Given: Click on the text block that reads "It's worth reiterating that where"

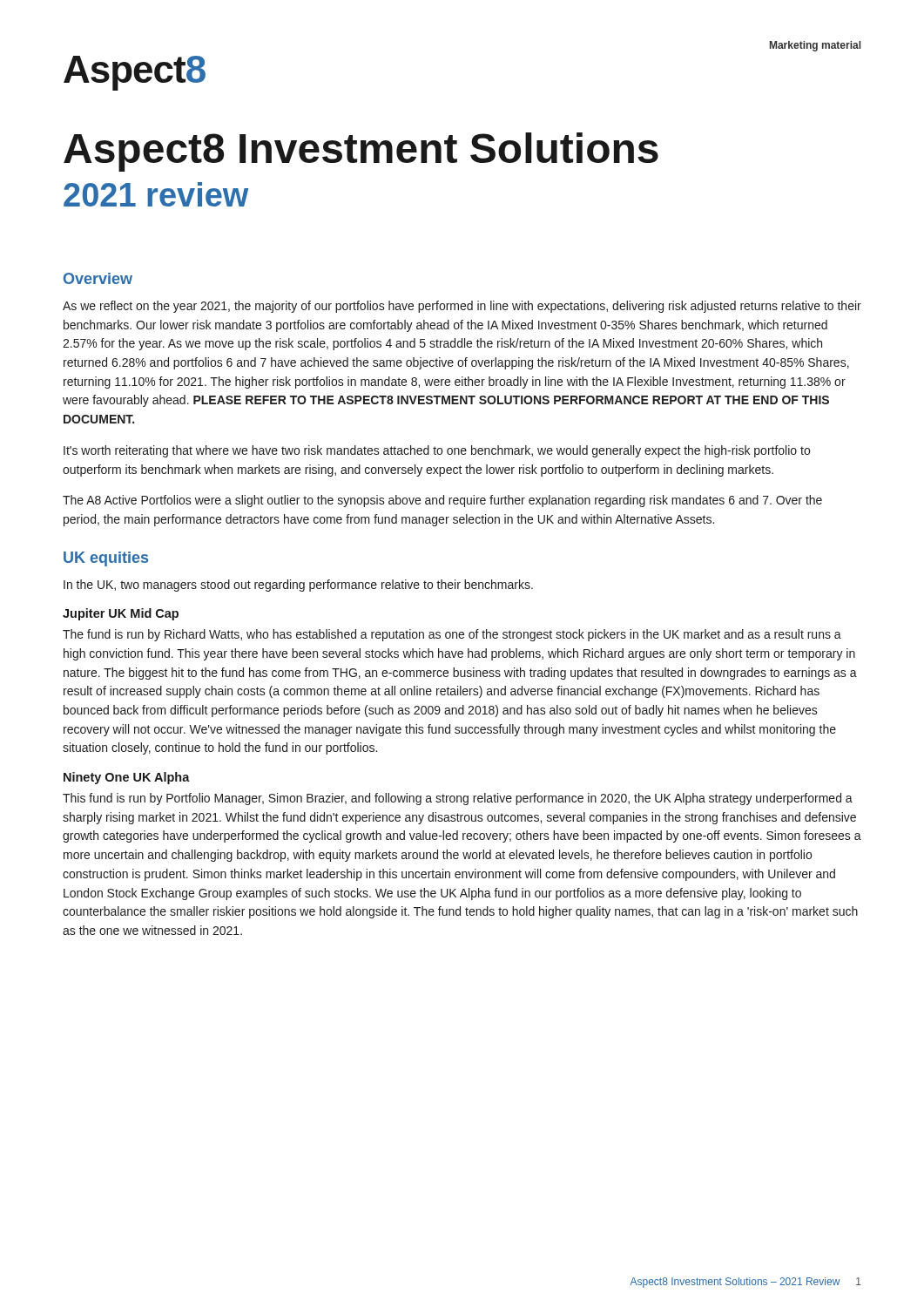Looking at the screenshot, I should tap(462, 461).
